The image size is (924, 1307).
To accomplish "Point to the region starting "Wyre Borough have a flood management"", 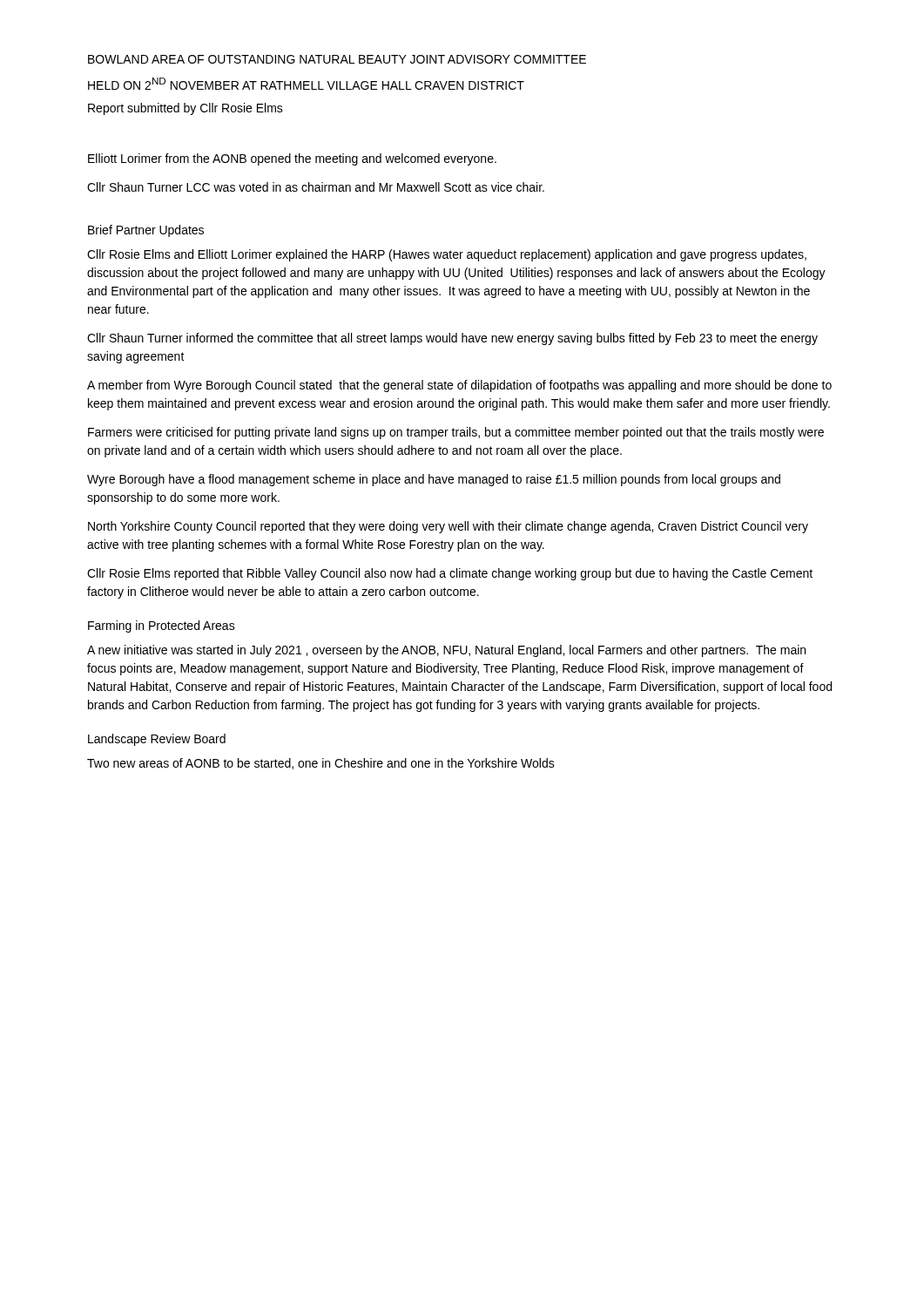I will coord(434,488).
